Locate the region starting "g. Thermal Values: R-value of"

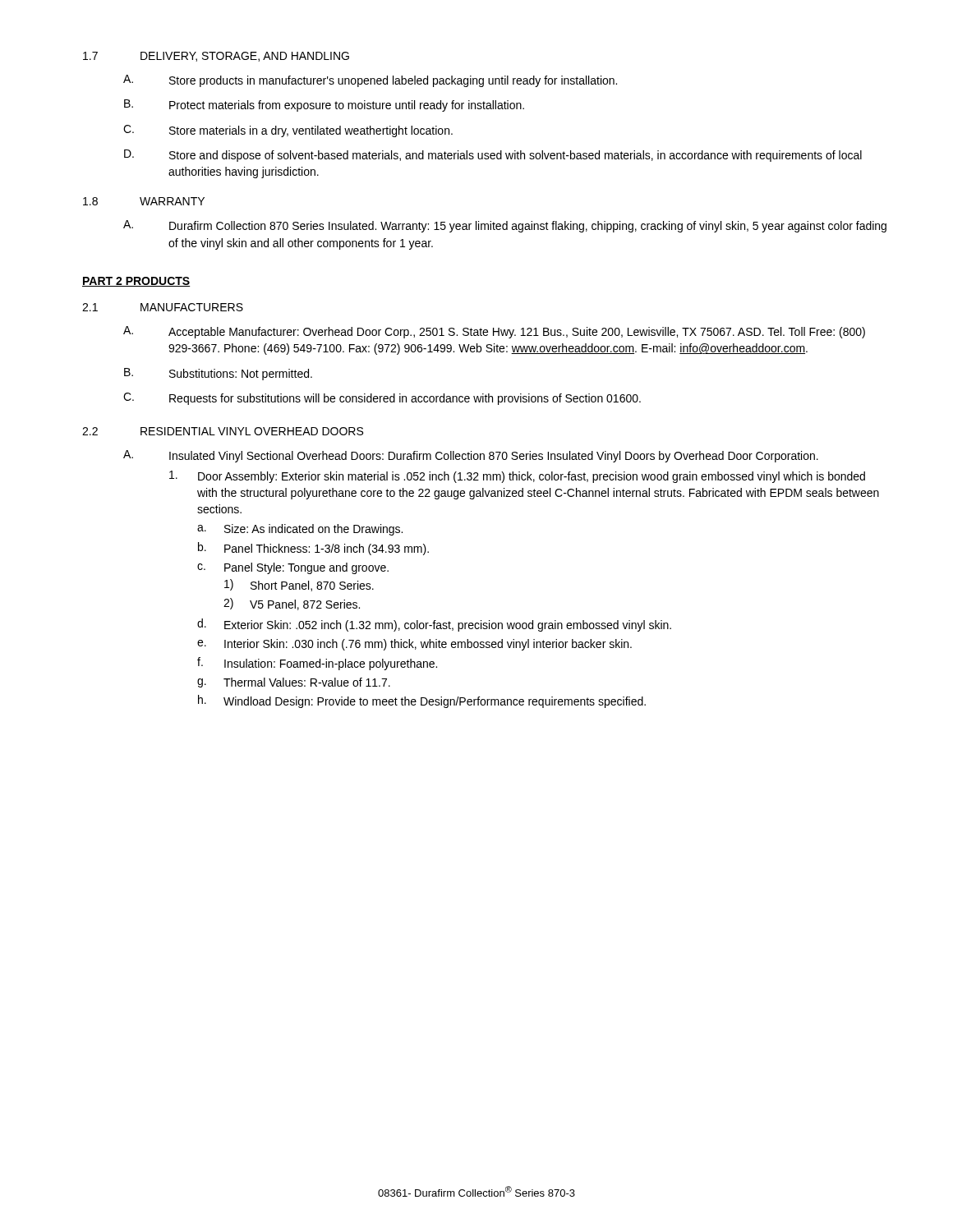coord(294,683)
